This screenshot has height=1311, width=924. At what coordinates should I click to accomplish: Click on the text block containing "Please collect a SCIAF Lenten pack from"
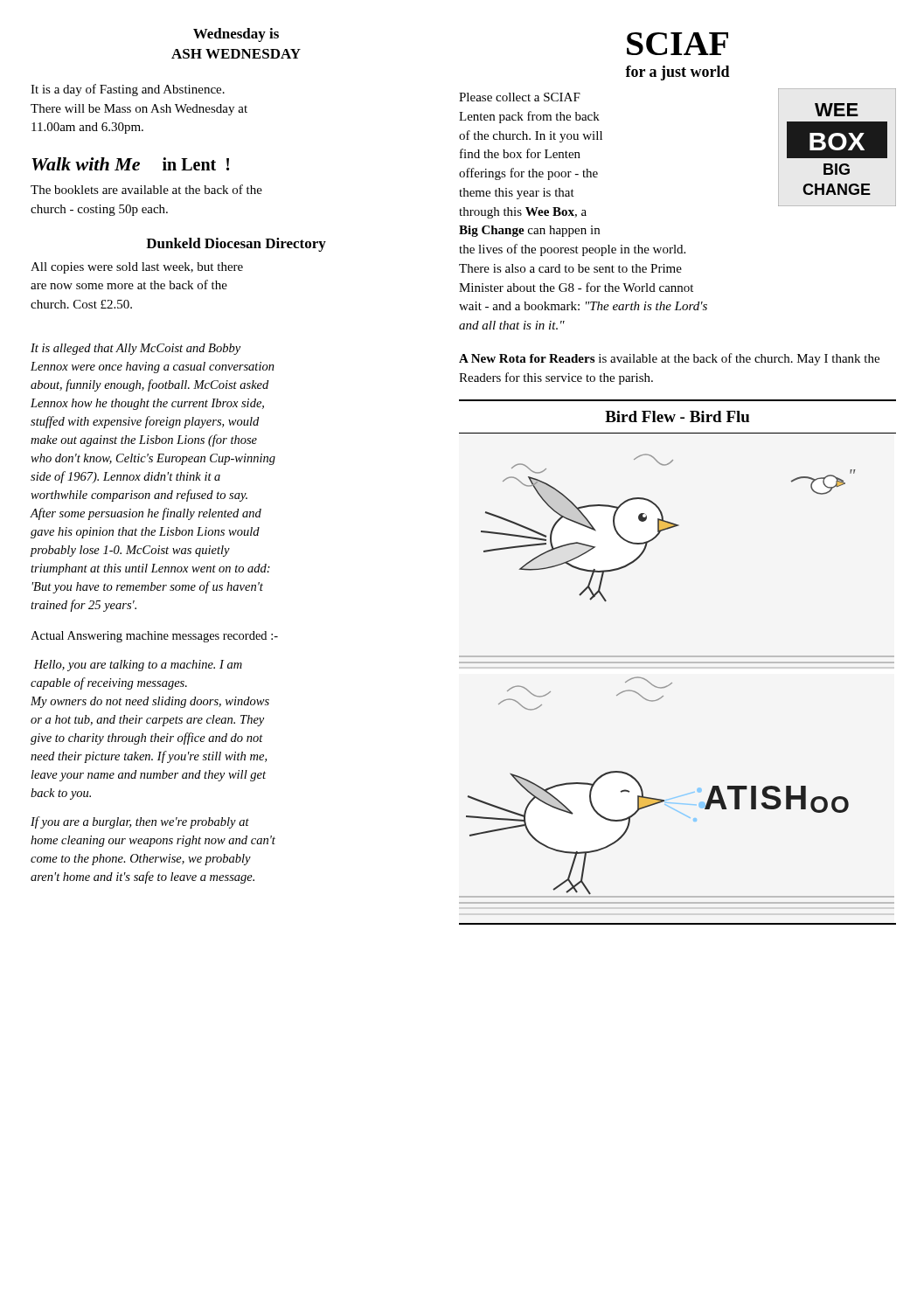tap(583, 211)
